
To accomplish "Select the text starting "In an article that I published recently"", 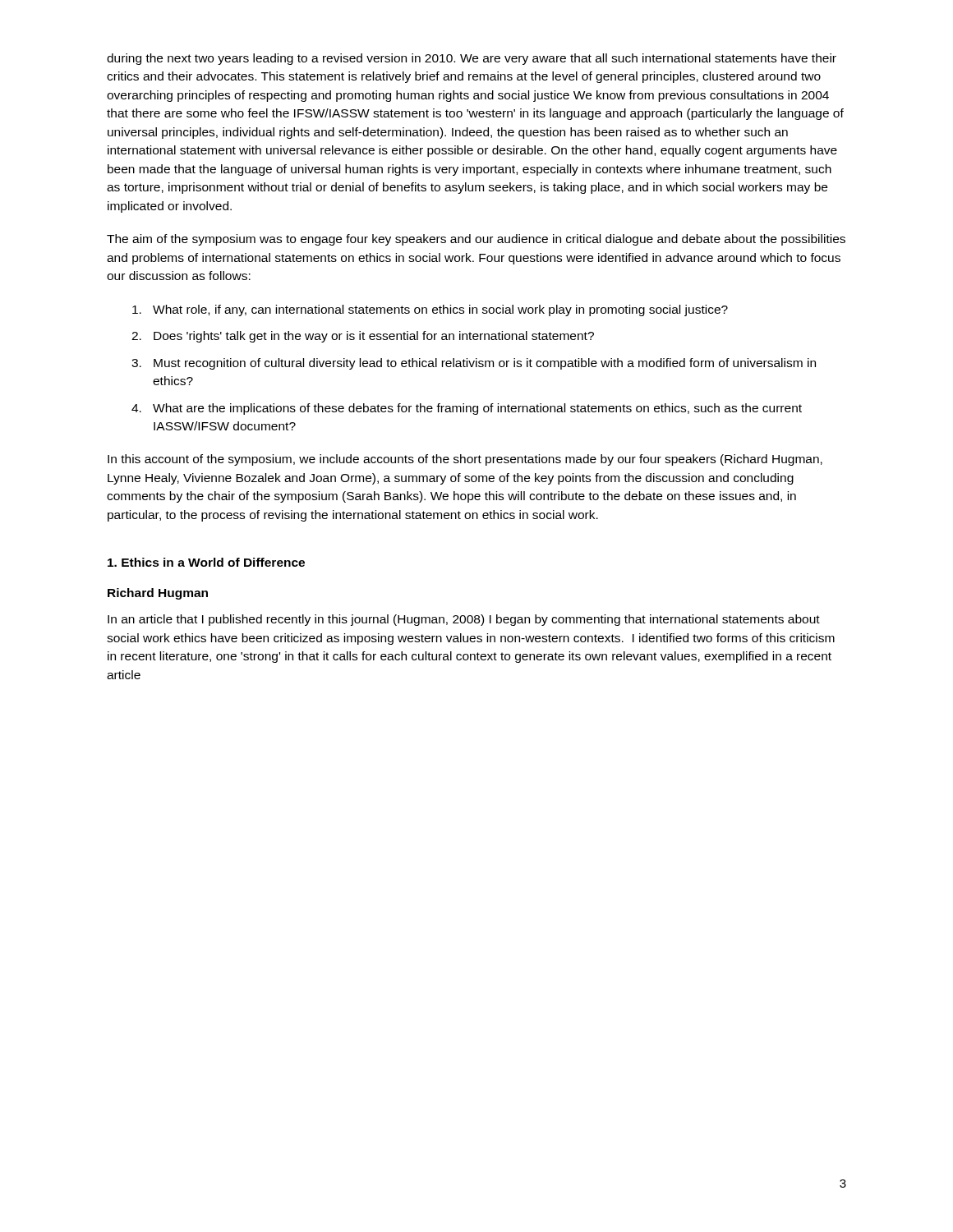I will (471, 647).
